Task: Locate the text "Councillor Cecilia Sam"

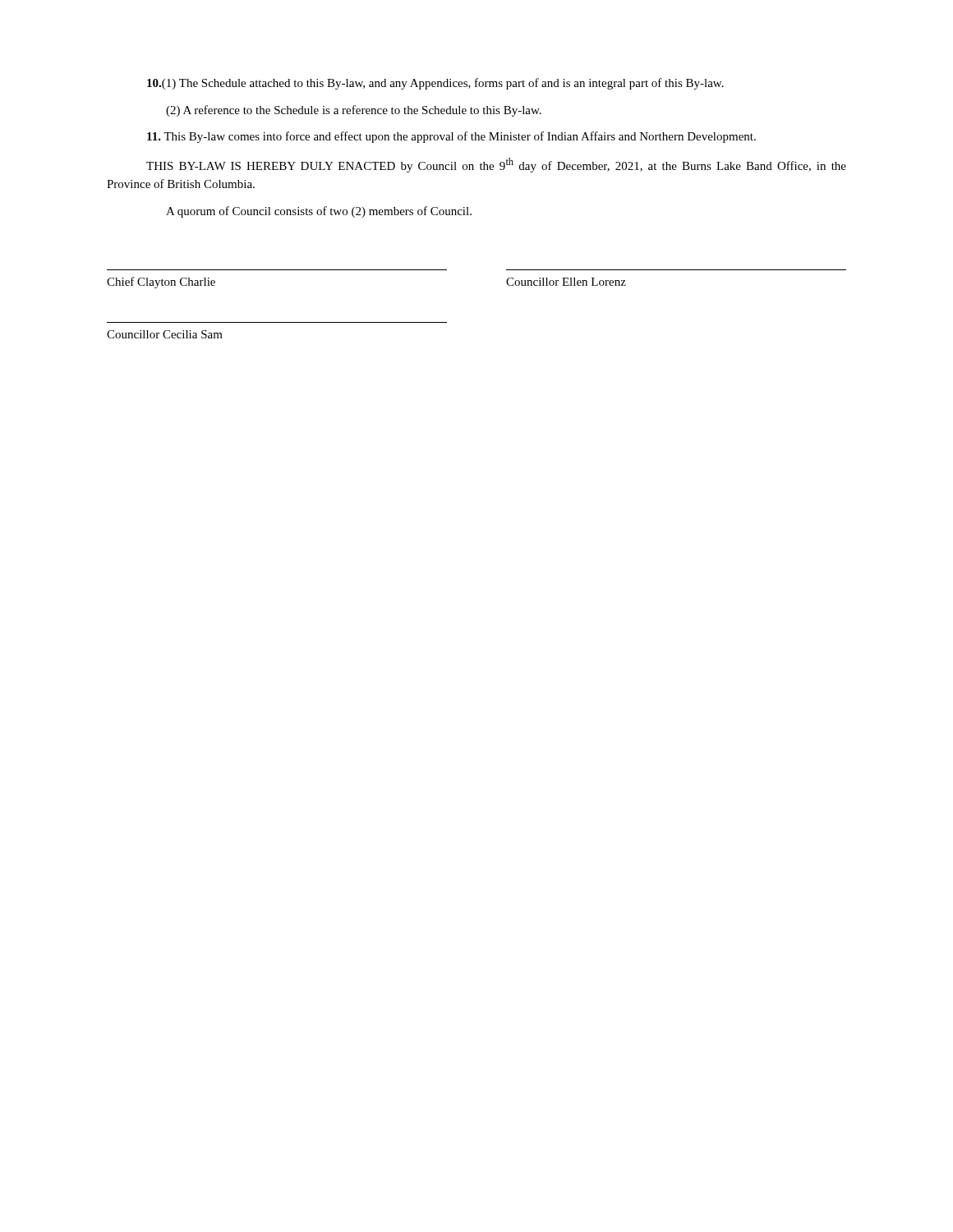Action: tap(277, 332)
